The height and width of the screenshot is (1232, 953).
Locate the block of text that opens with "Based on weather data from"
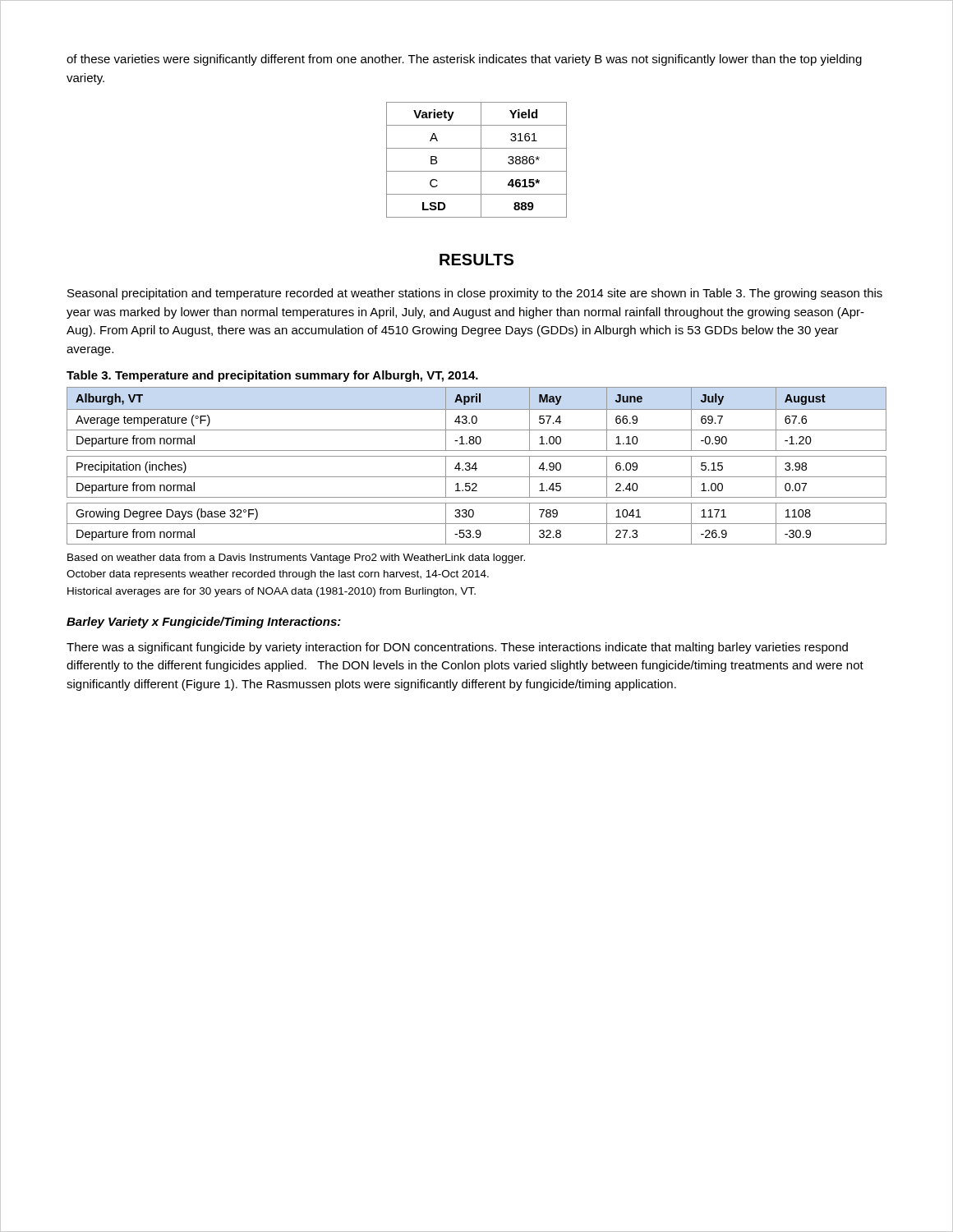[296, 574]
